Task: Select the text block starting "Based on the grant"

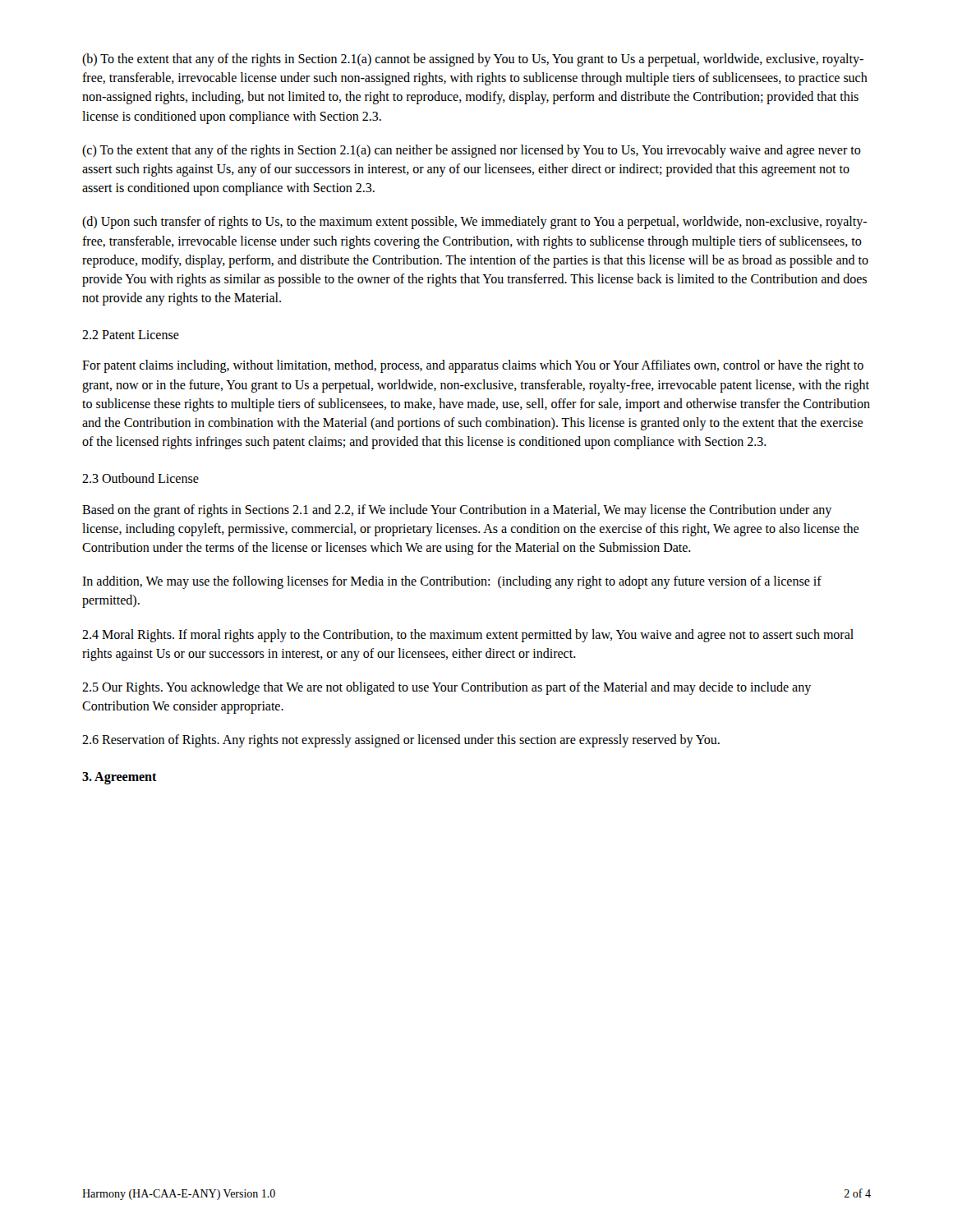Action: point(471,528)
